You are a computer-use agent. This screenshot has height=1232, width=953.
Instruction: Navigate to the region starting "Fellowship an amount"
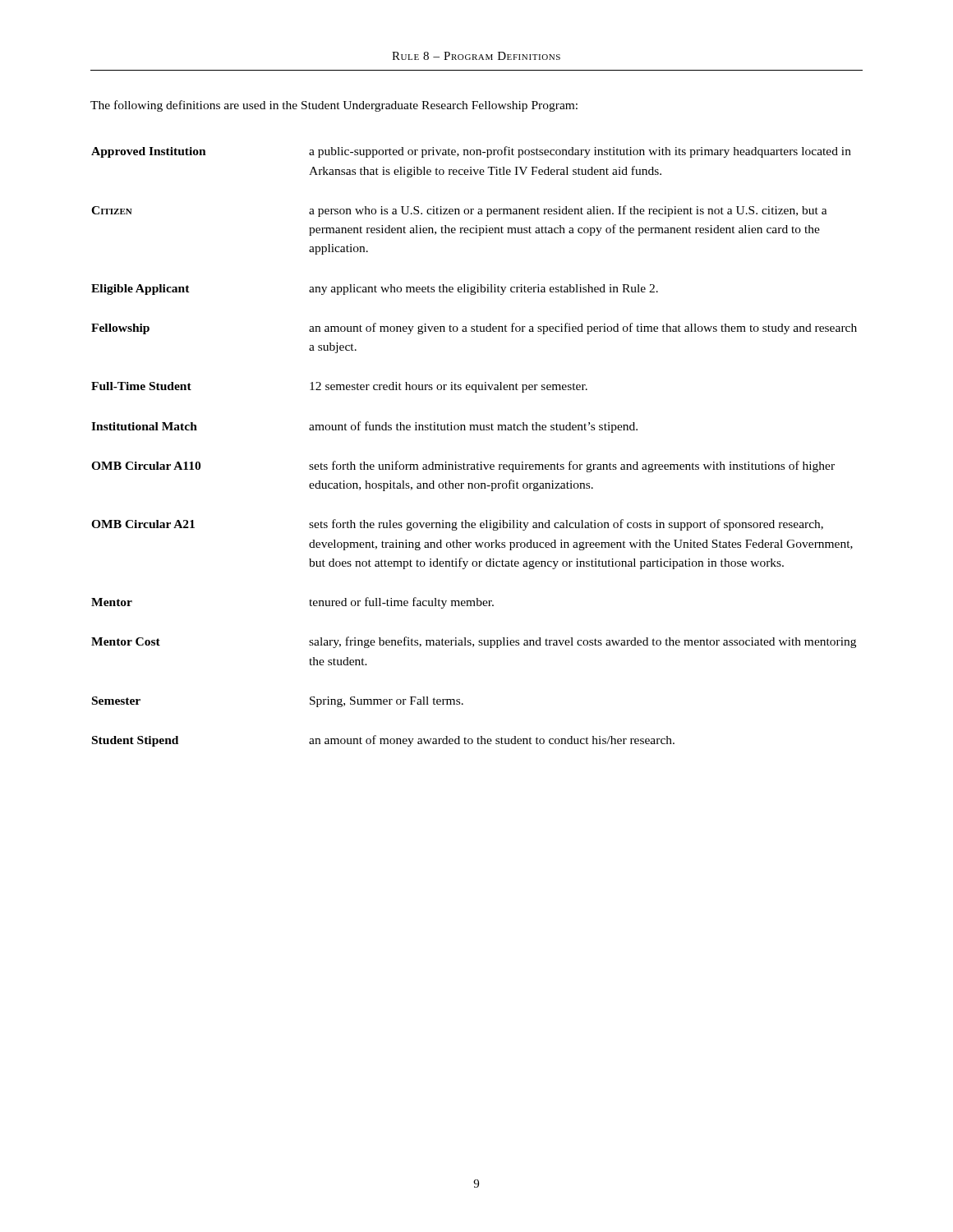(474, 329)
